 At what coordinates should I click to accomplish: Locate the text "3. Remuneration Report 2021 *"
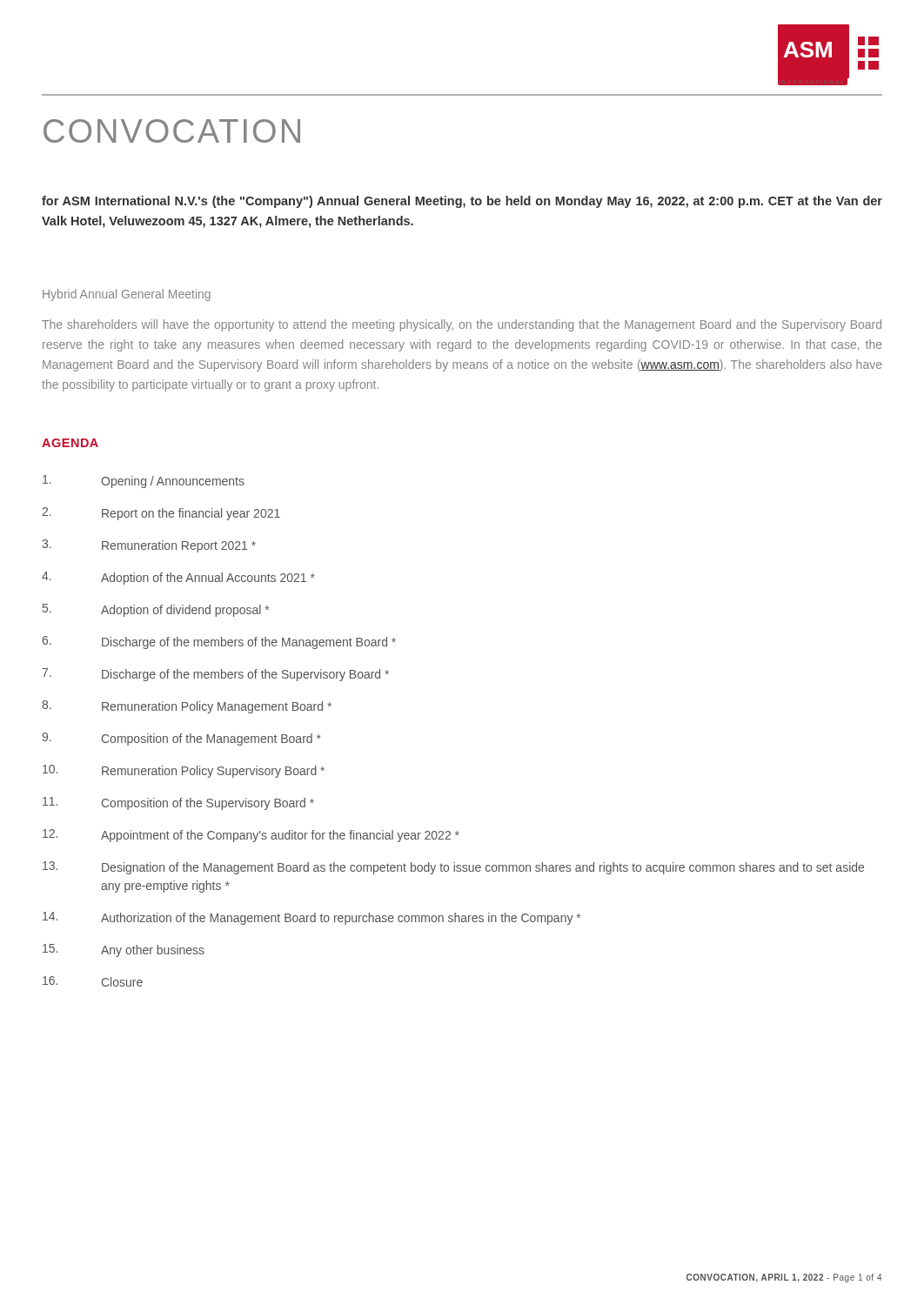click(149, 546)
